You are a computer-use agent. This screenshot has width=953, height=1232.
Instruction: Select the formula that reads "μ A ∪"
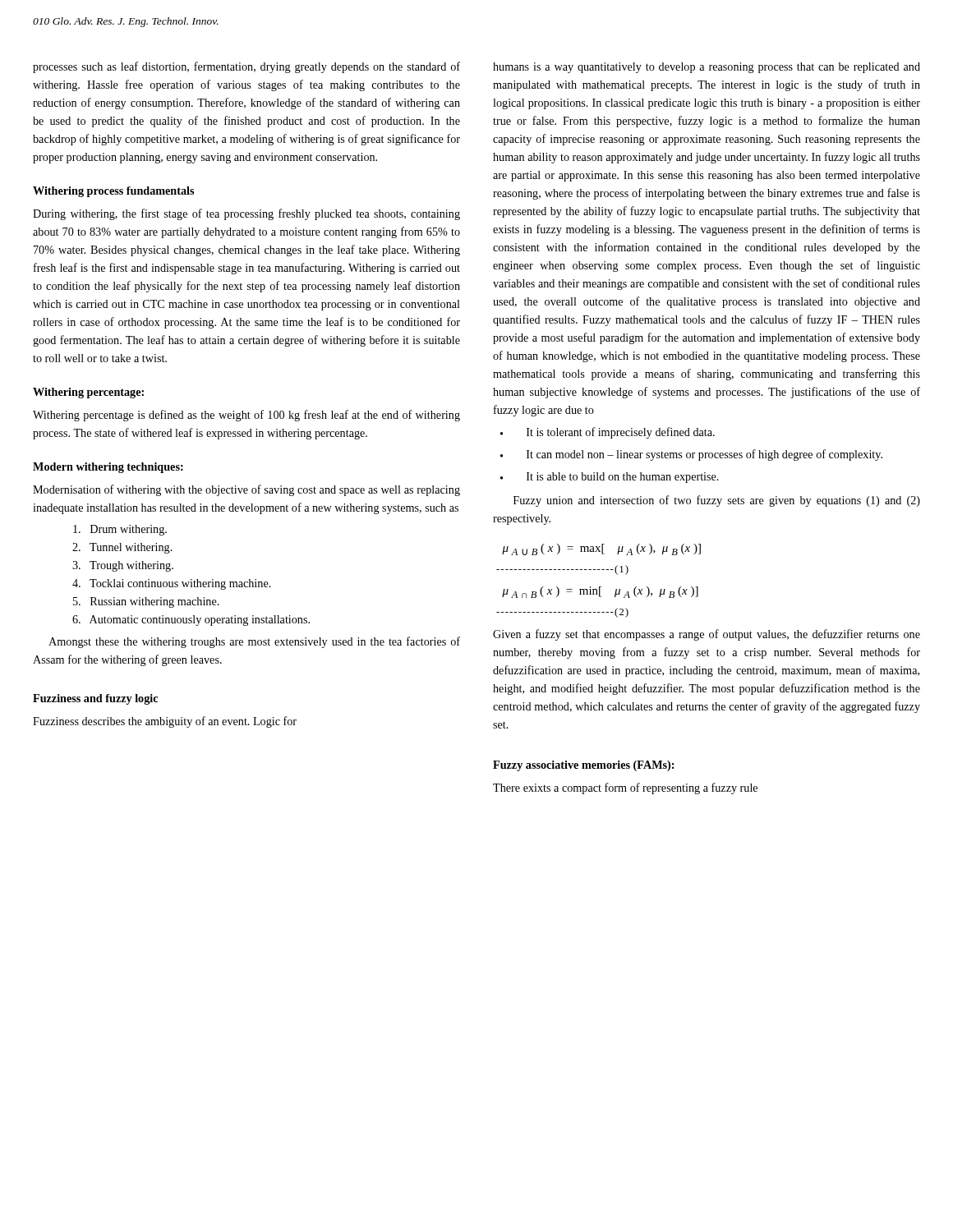(601, 549)
